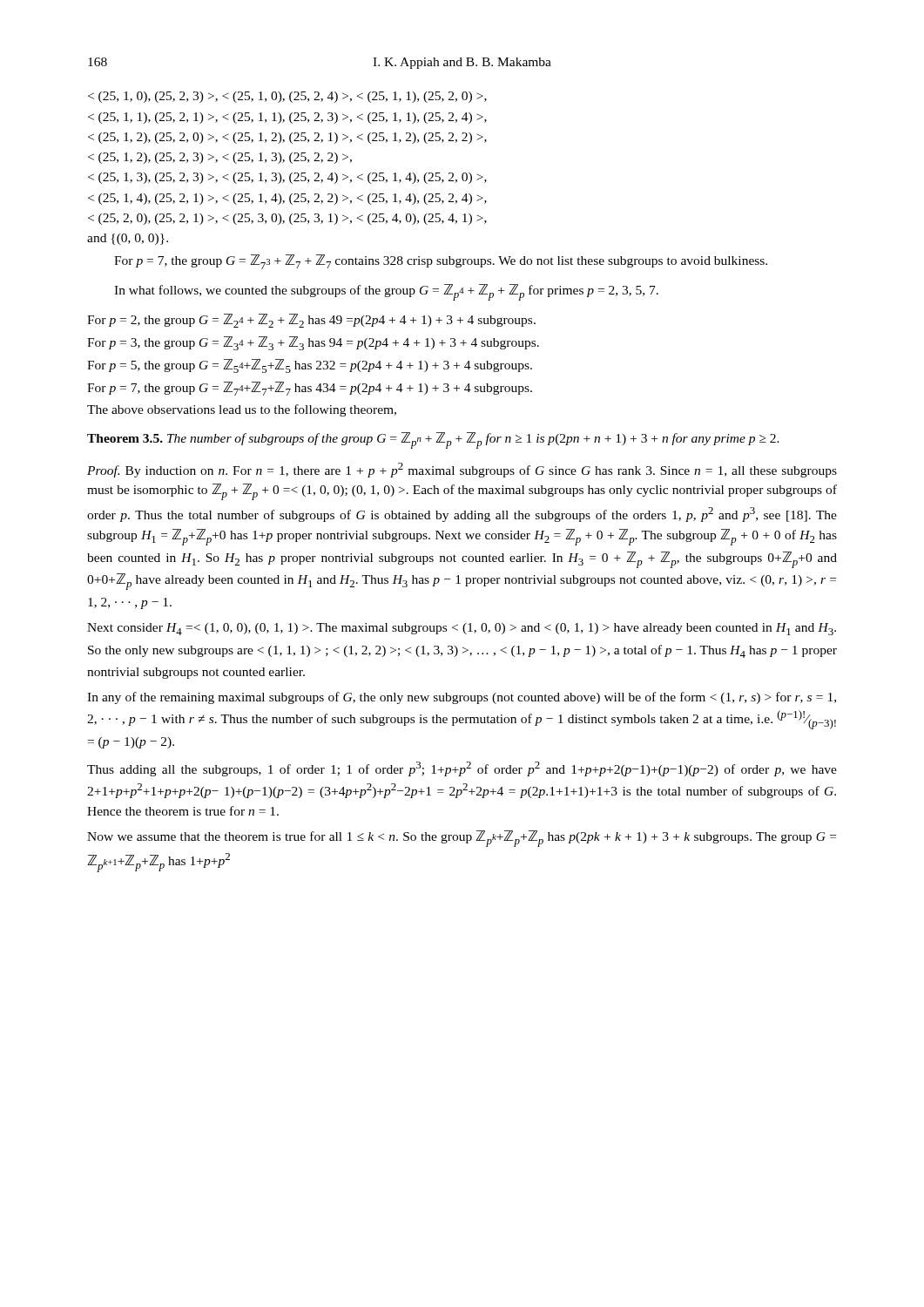The height and width of the screenshot is (1307, 924).
Task: Point to the text block starting "For p = 7, the group G ="
Action: coord(462,263)
